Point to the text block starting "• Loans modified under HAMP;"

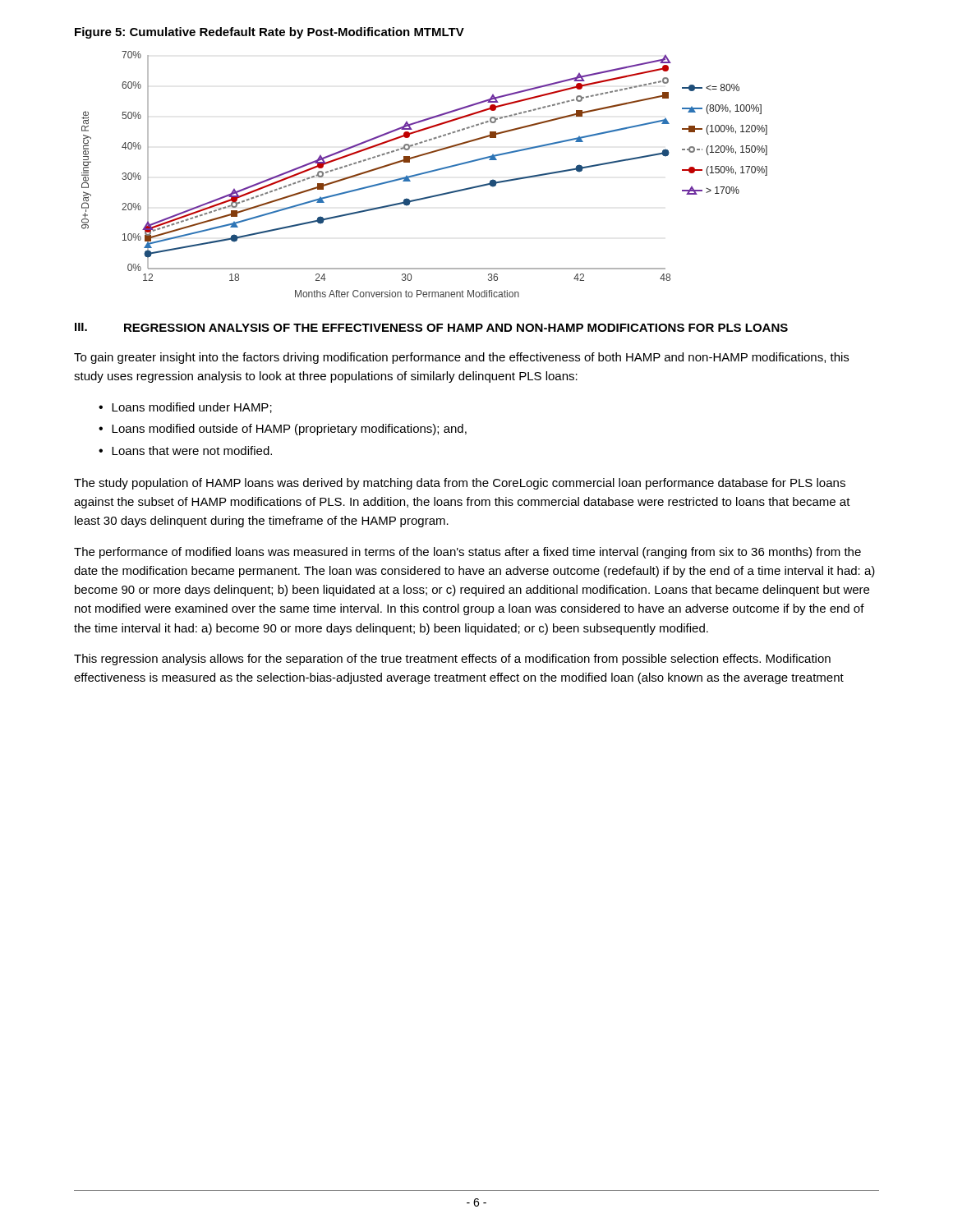185,407
